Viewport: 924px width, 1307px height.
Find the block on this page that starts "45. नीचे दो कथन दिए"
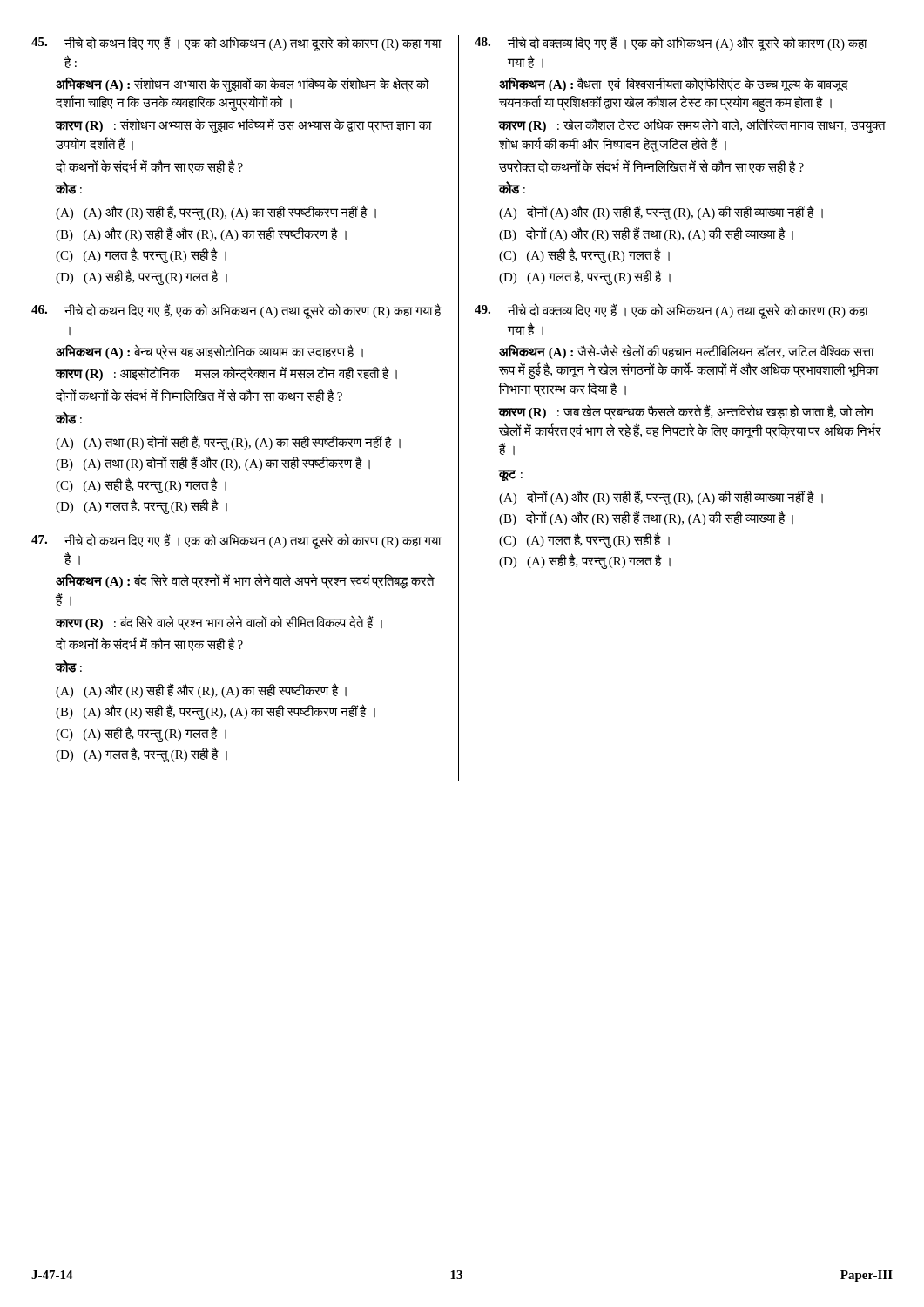tap(237, 161)
